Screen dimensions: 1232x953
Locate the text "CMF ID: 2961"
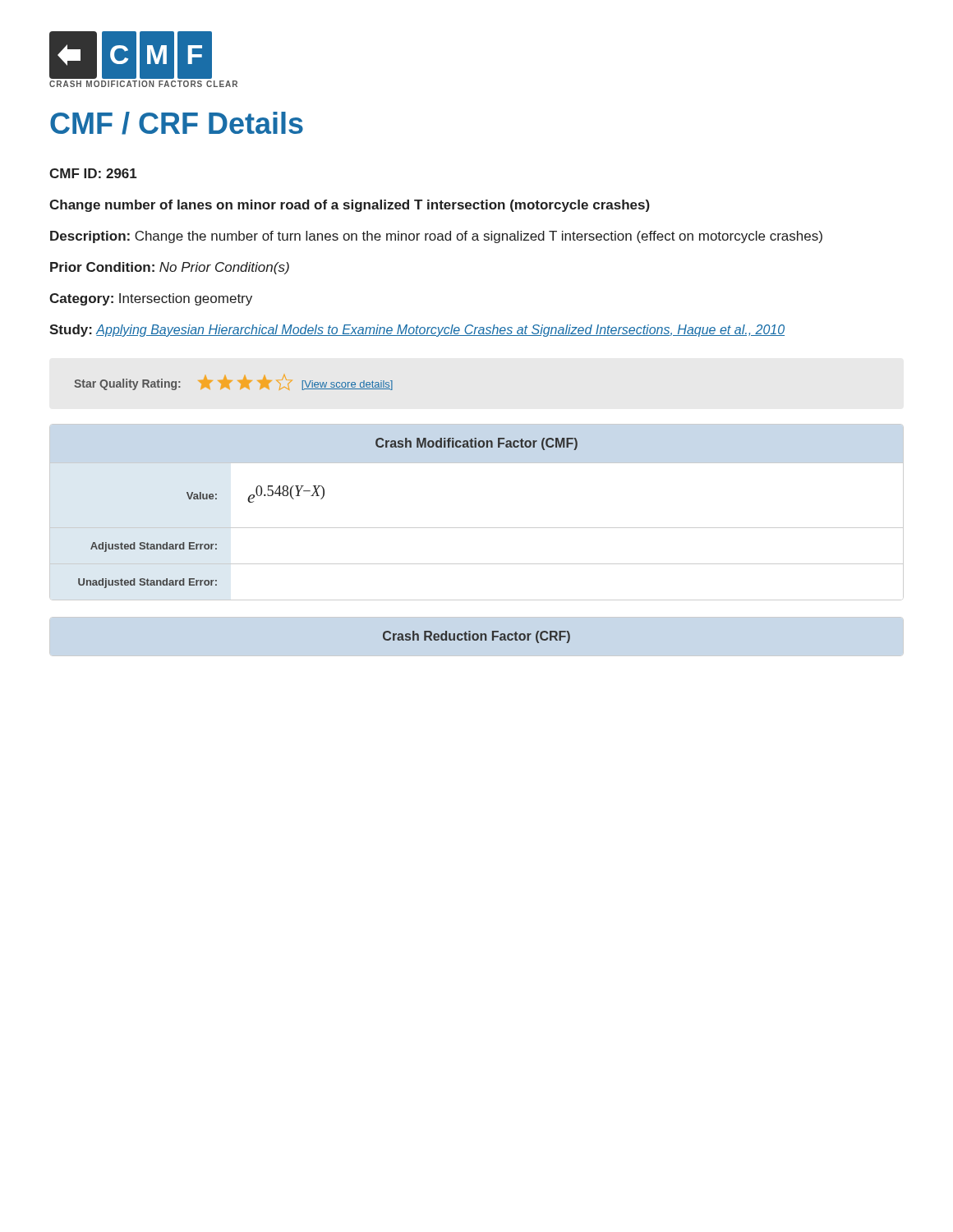(x=93, y=174)
